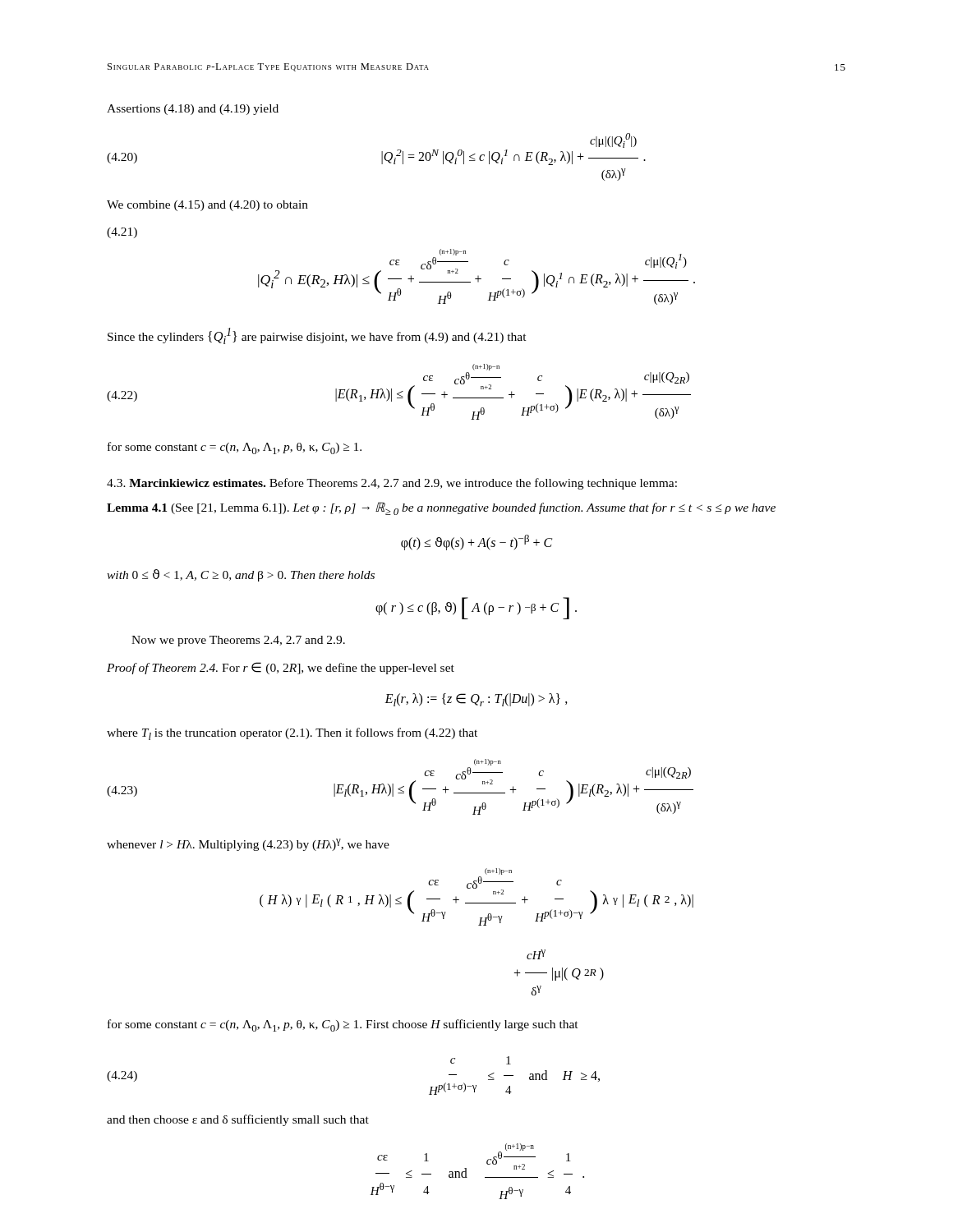The width and height of the screenshot is (953, 1232).
Task: Point to the text block starting "(4.24) cHp(1+σ)−γ ≤ 14 and"
Action: [476, 1075]
